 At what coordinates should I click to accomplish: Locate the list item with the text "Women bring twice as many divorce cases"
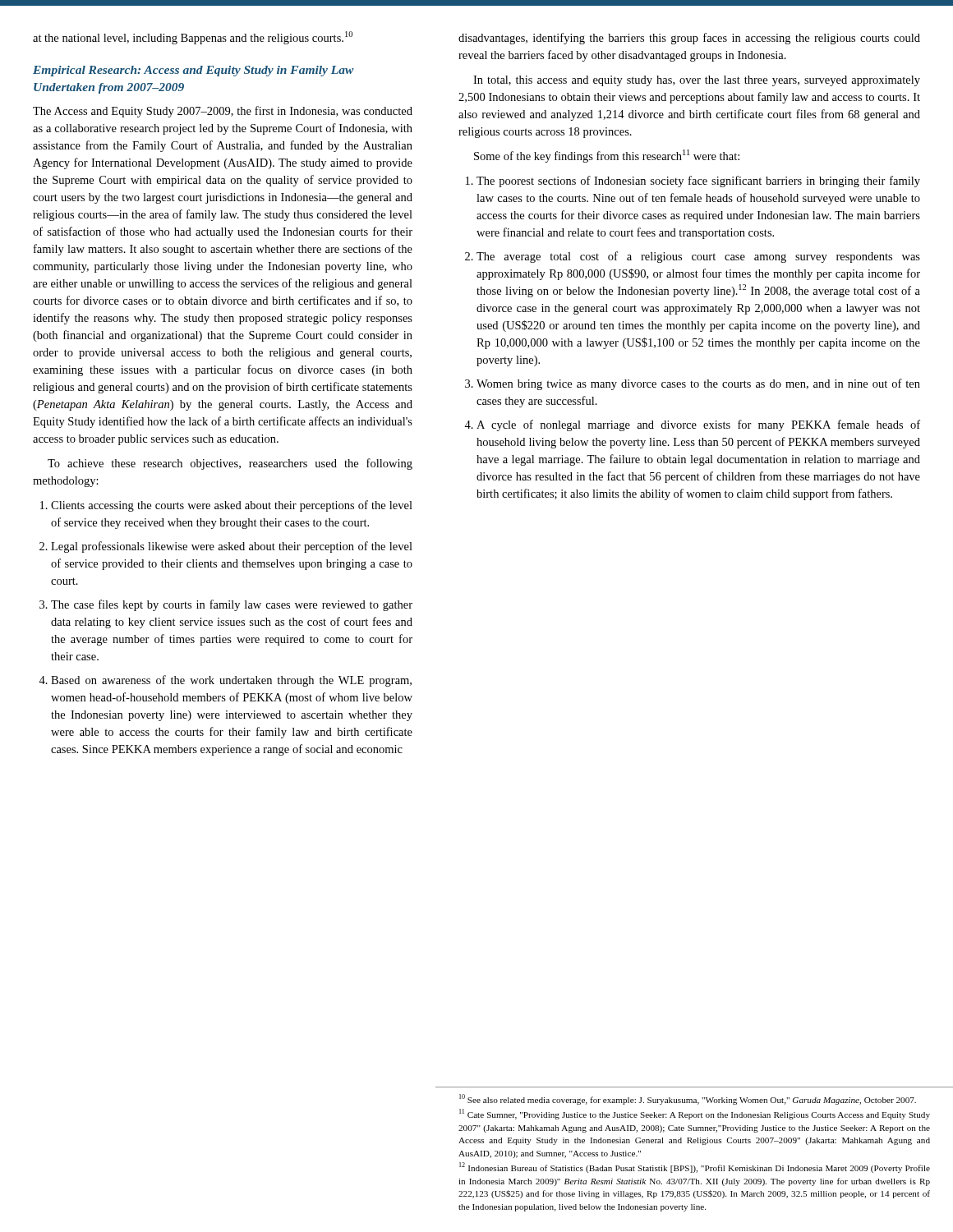(698, 392)
